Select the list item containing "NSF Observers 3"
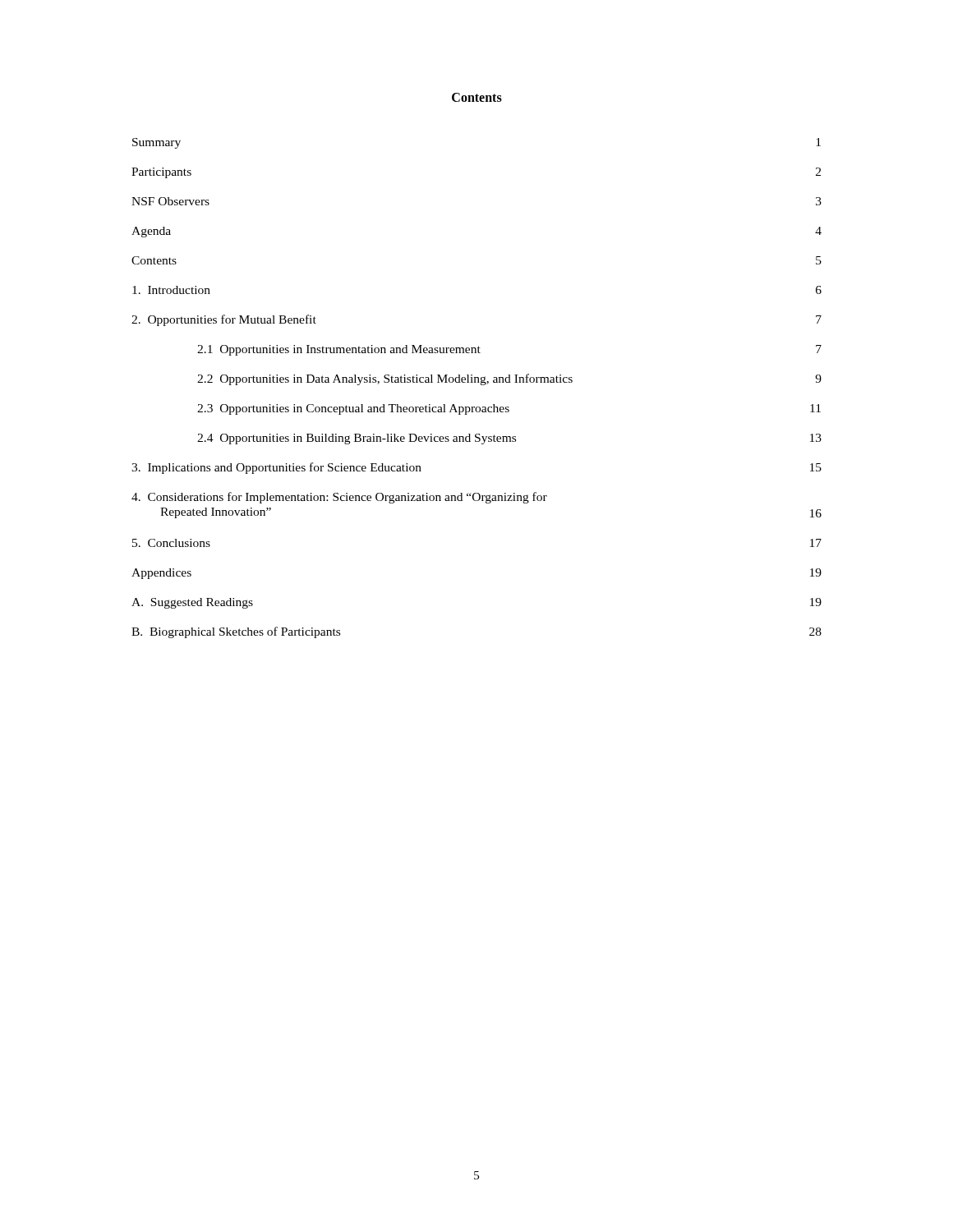 click(x=171, y=201)
